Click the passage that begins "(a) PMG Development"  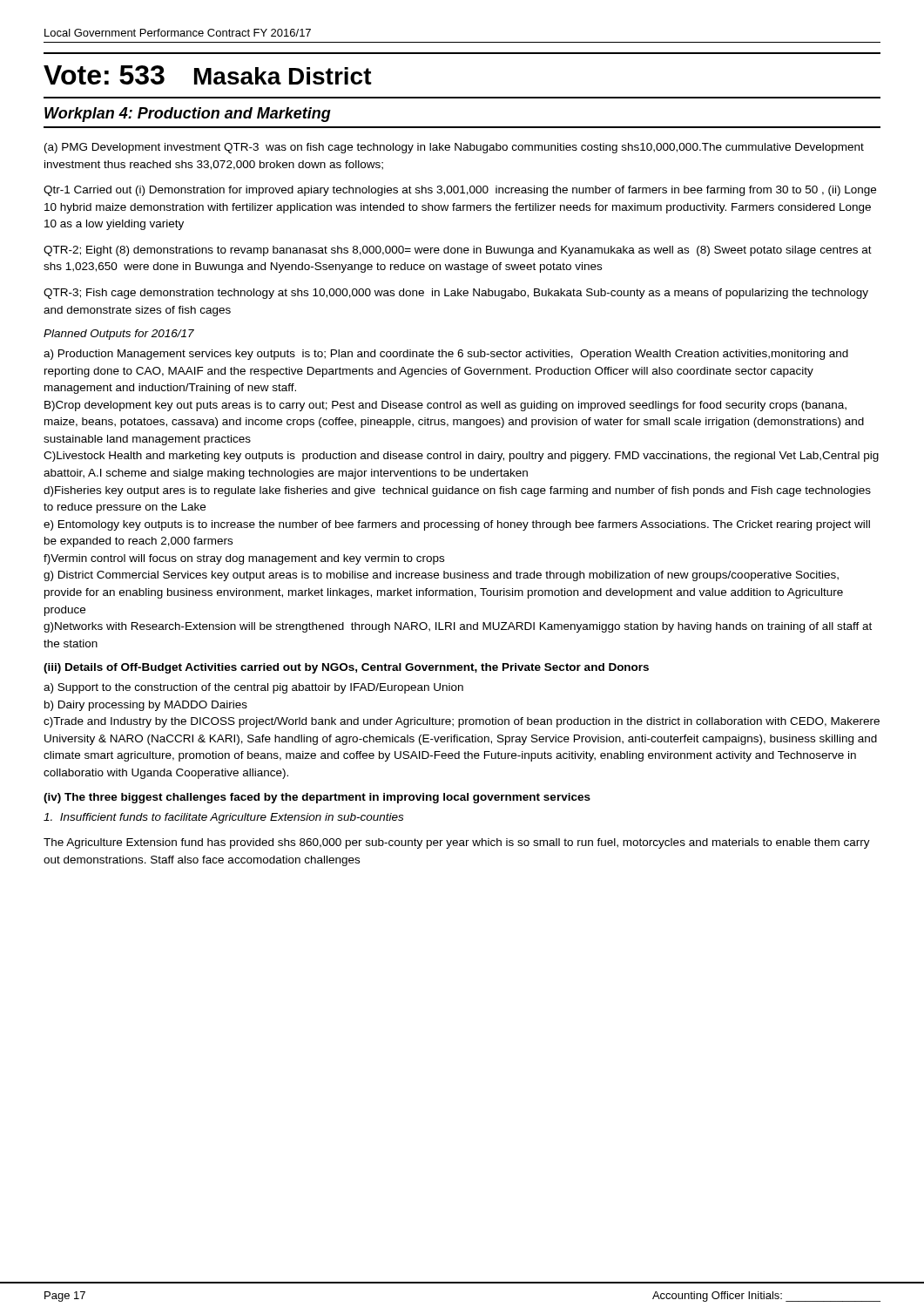(x=454, y=155)
